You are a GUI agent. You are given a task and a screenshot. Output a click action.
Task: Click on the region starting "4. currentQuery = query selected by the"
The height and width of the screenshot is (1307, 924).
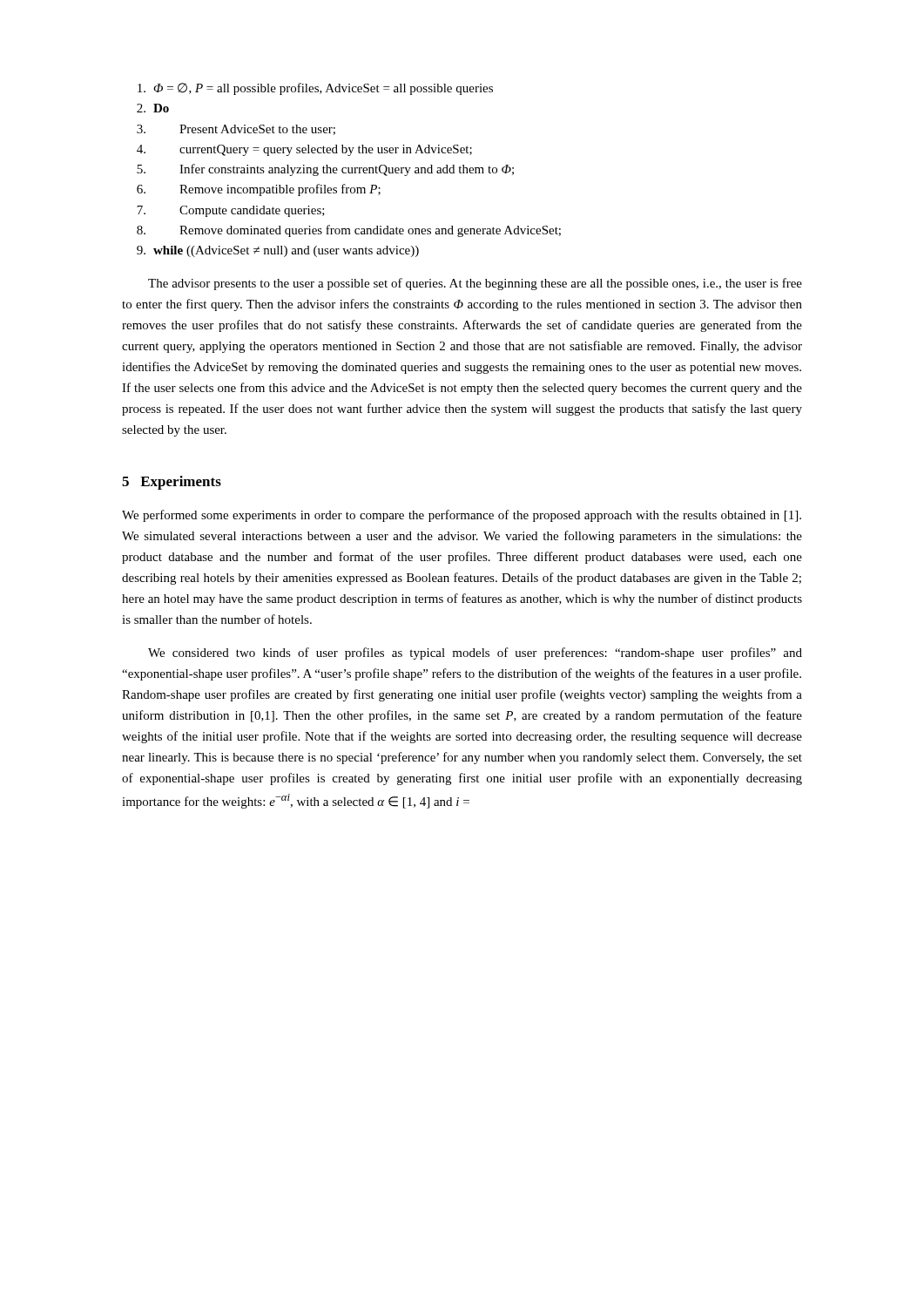coord(462,149)
